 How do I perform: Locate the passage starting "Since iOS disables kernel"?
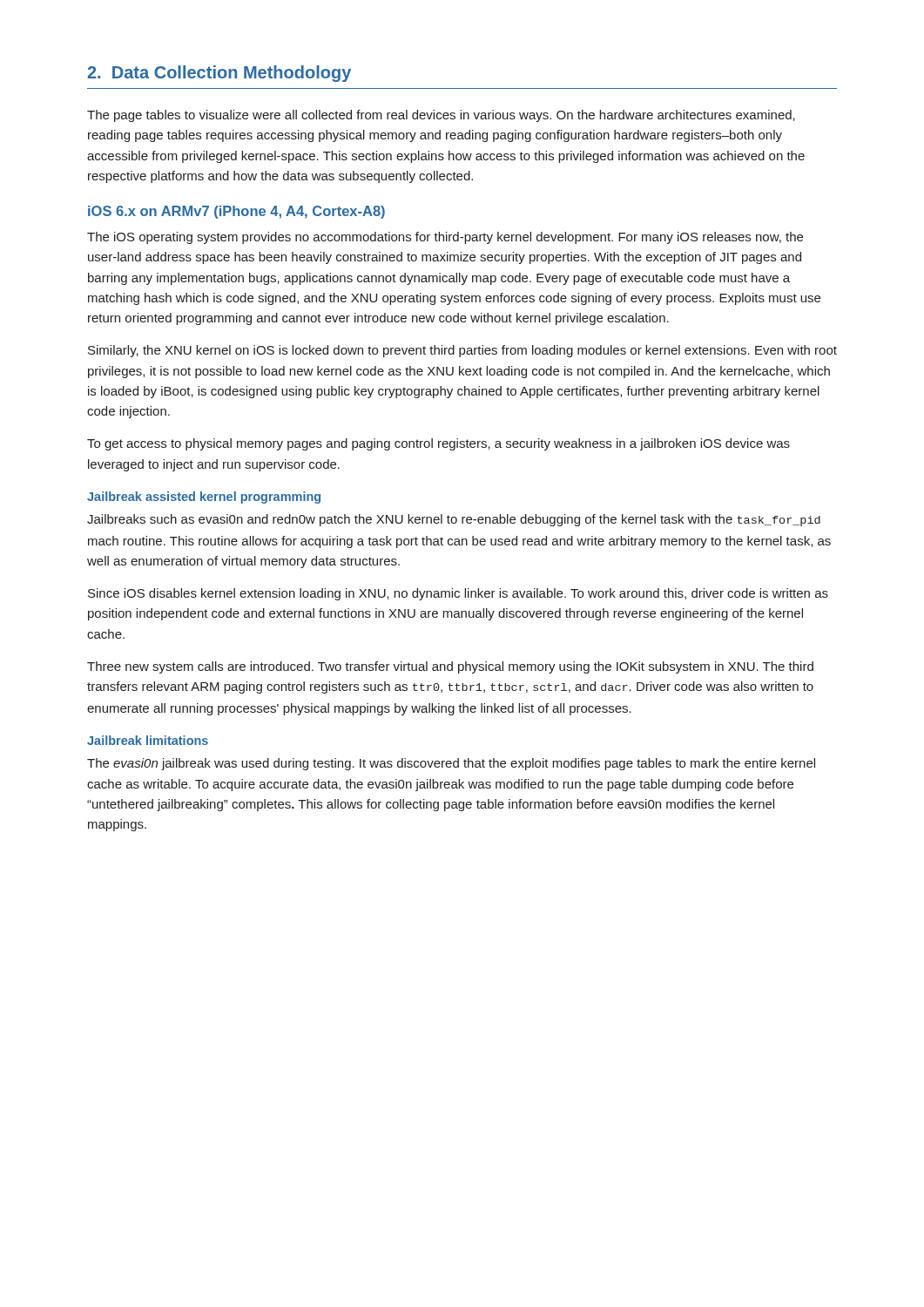(x=462, y=613)
